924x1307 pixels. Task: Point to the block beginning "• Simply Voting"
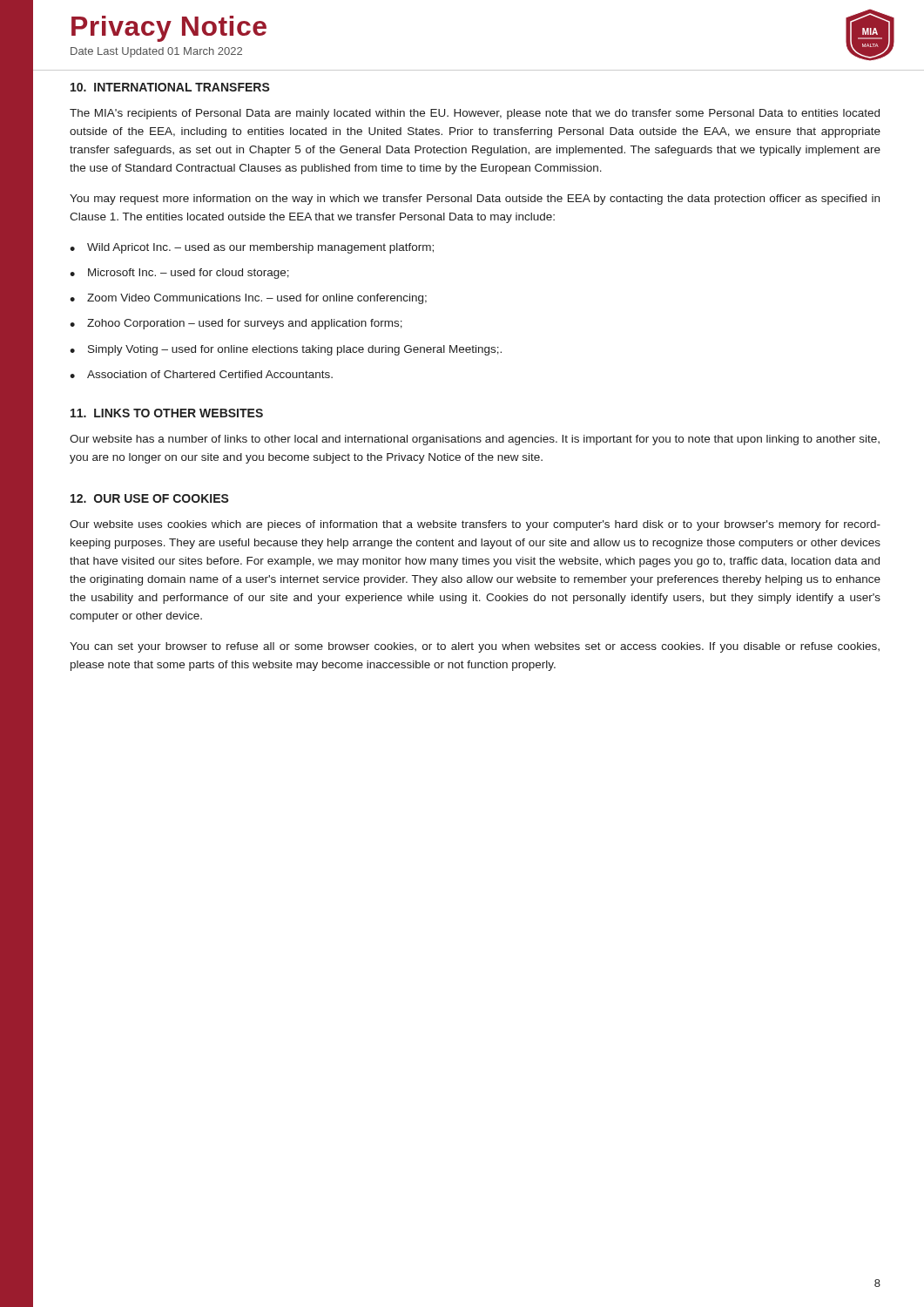tap(475, 351)
